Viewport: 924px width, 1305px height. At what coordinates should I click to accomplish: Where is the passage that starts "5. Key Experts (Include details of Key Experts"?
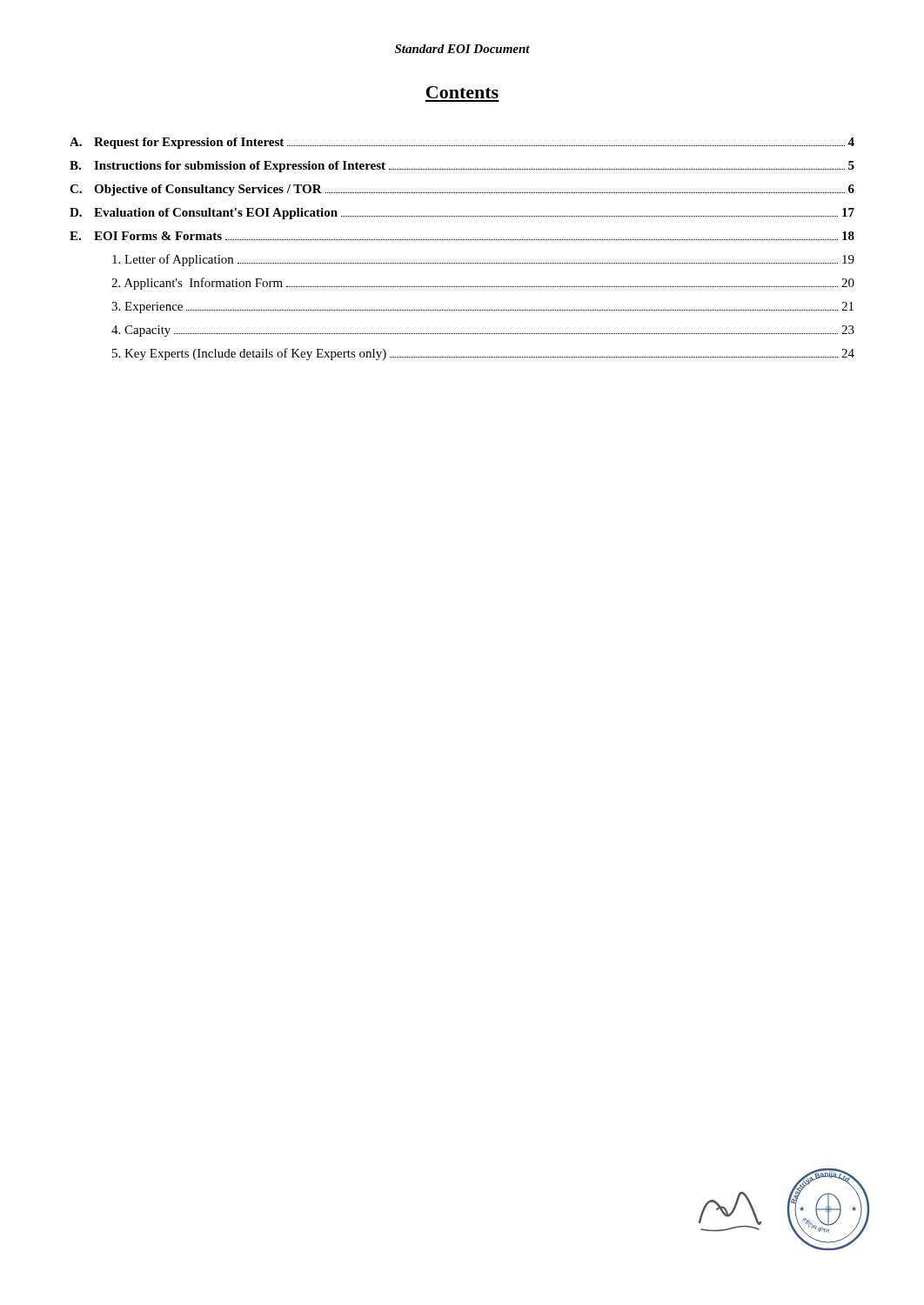[x=462, y=354]
